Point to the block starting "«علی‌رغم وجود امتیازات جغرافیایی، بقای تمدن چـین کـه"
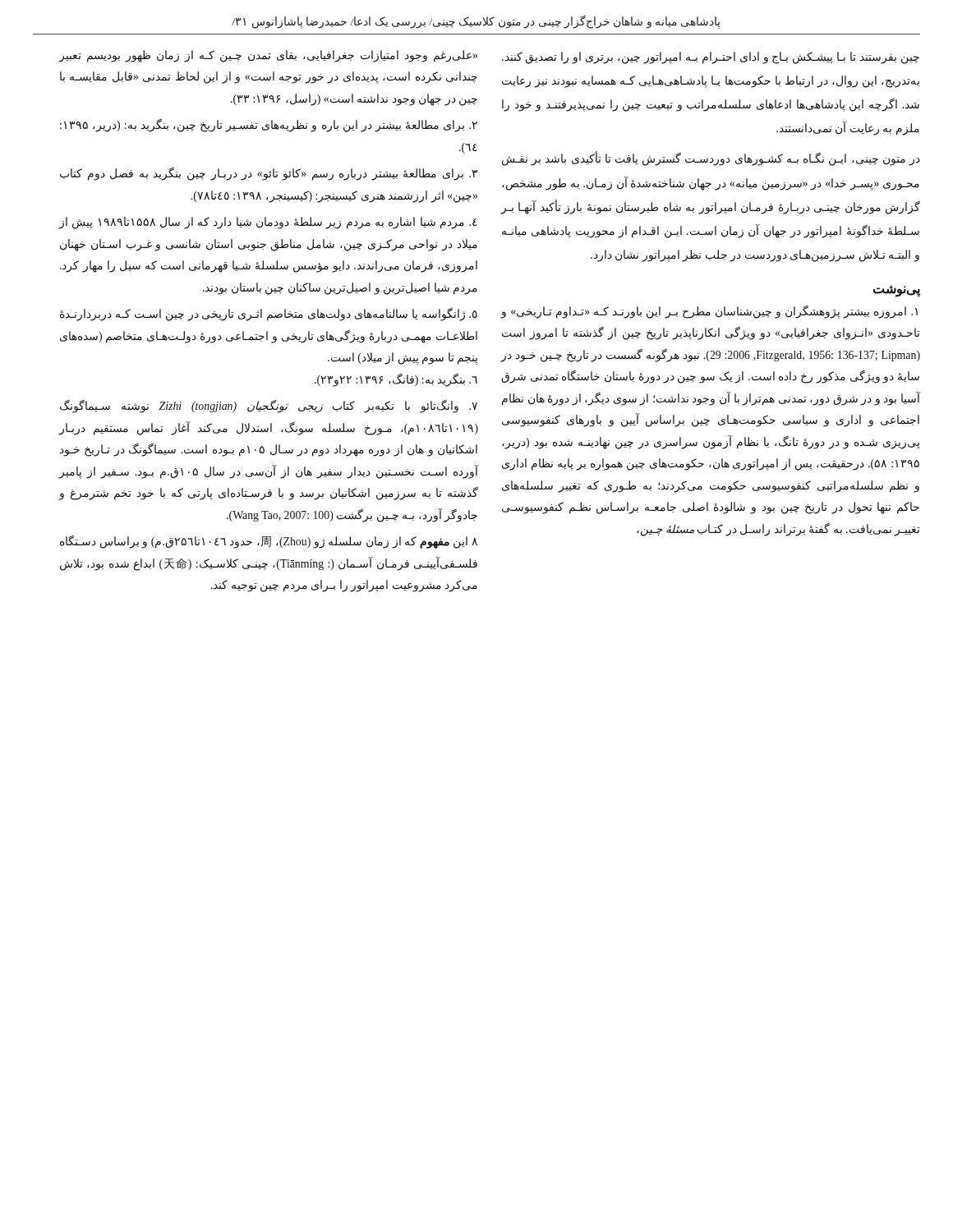The image size is (953, 1232). click(x=269, y=77)
